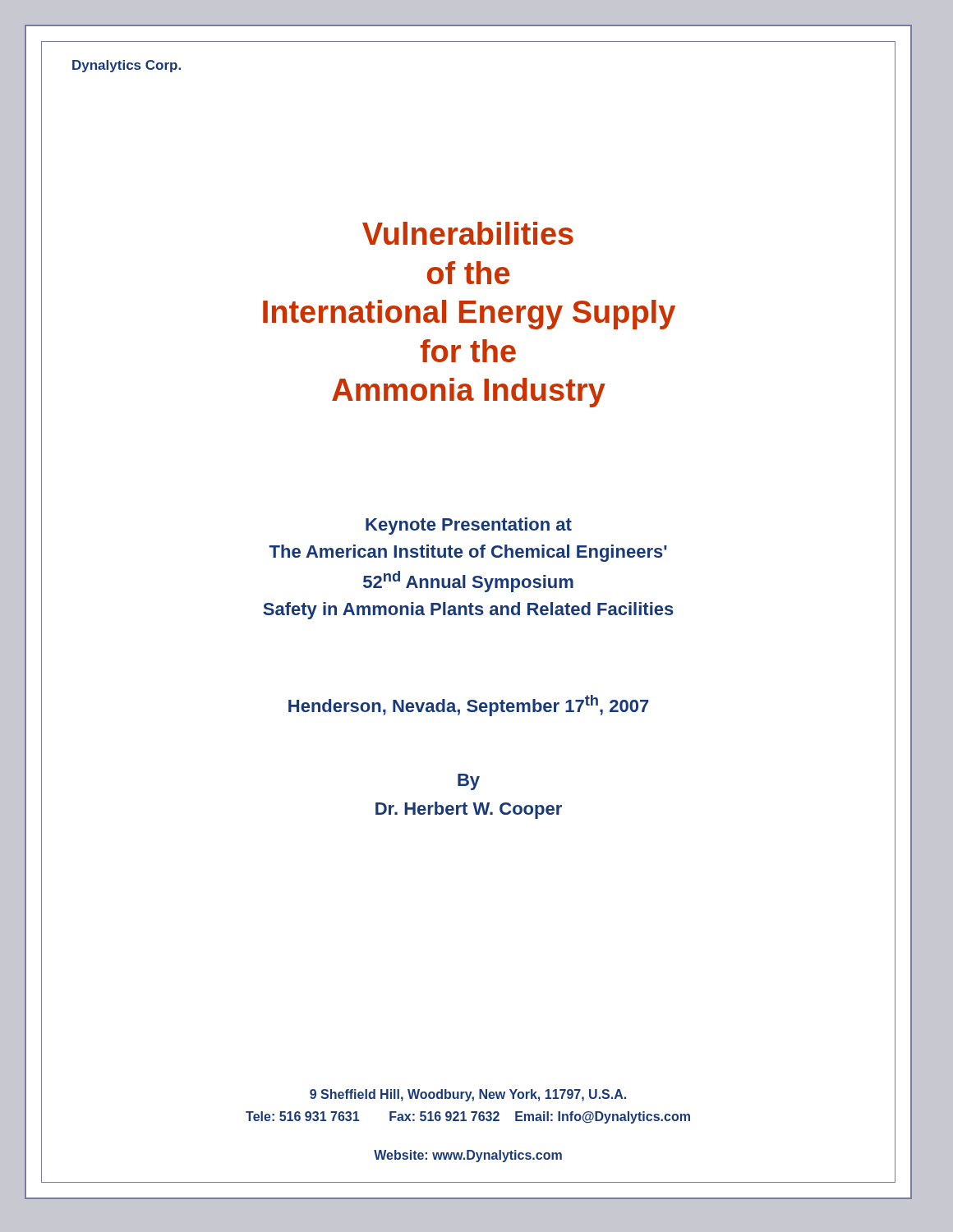Find the text block that reads "Keynote Presentation at The"

tap(468, 567)
